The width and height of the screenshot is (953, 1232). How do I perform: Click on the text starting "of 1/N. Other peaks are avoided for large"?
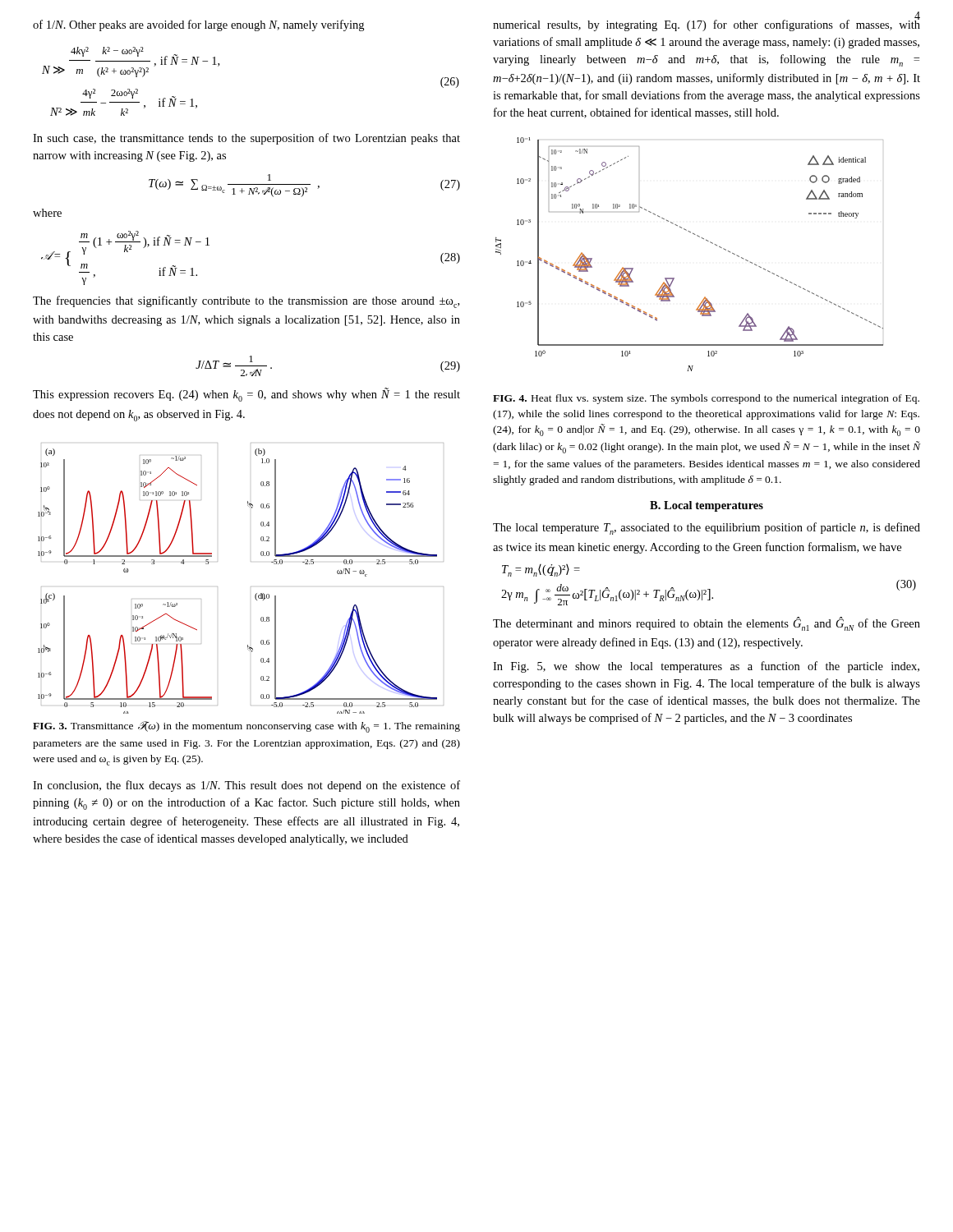click(199, 25)
